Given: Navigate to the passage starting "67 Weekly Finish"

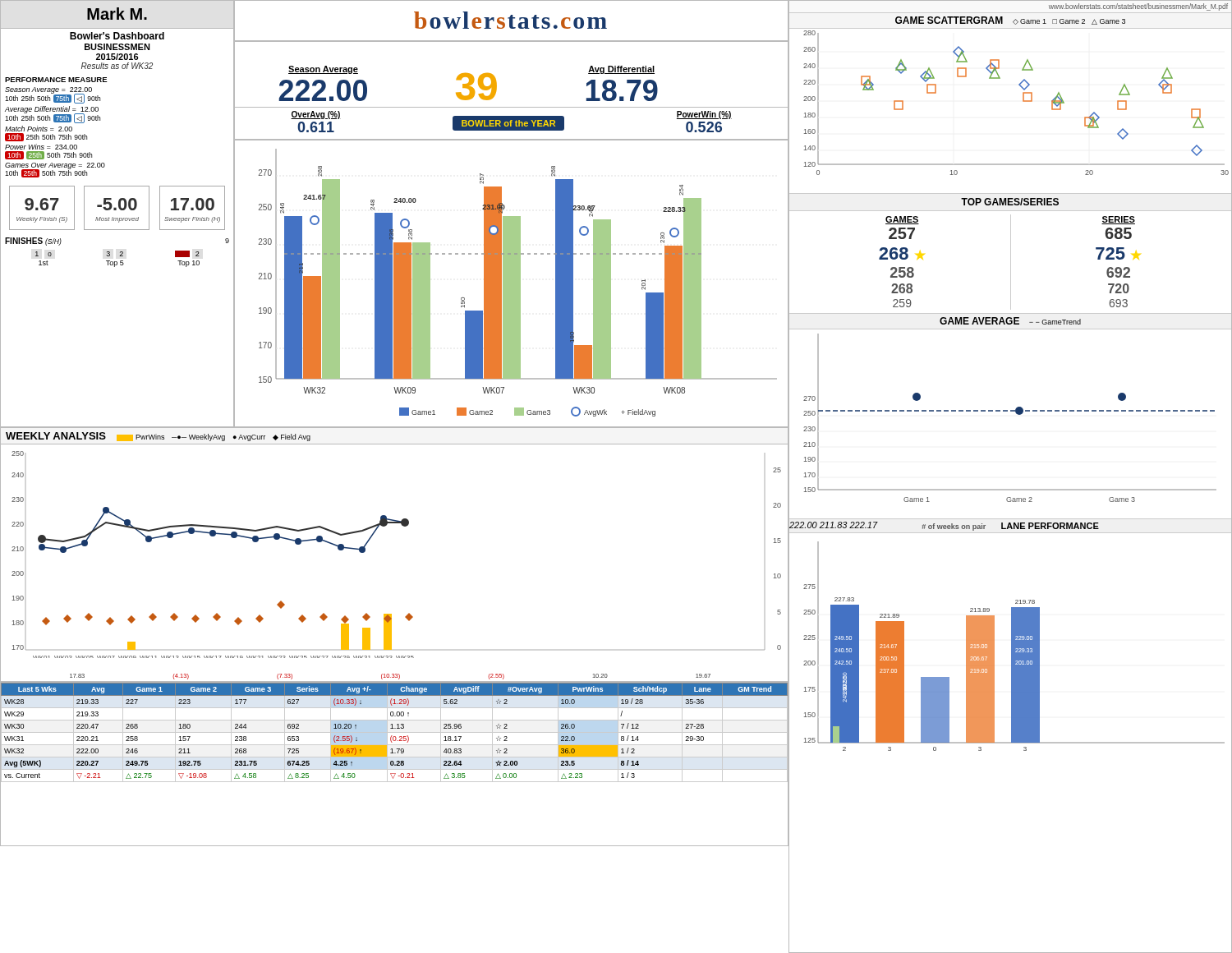Looking at the screenshot, I should pos(42,208).
